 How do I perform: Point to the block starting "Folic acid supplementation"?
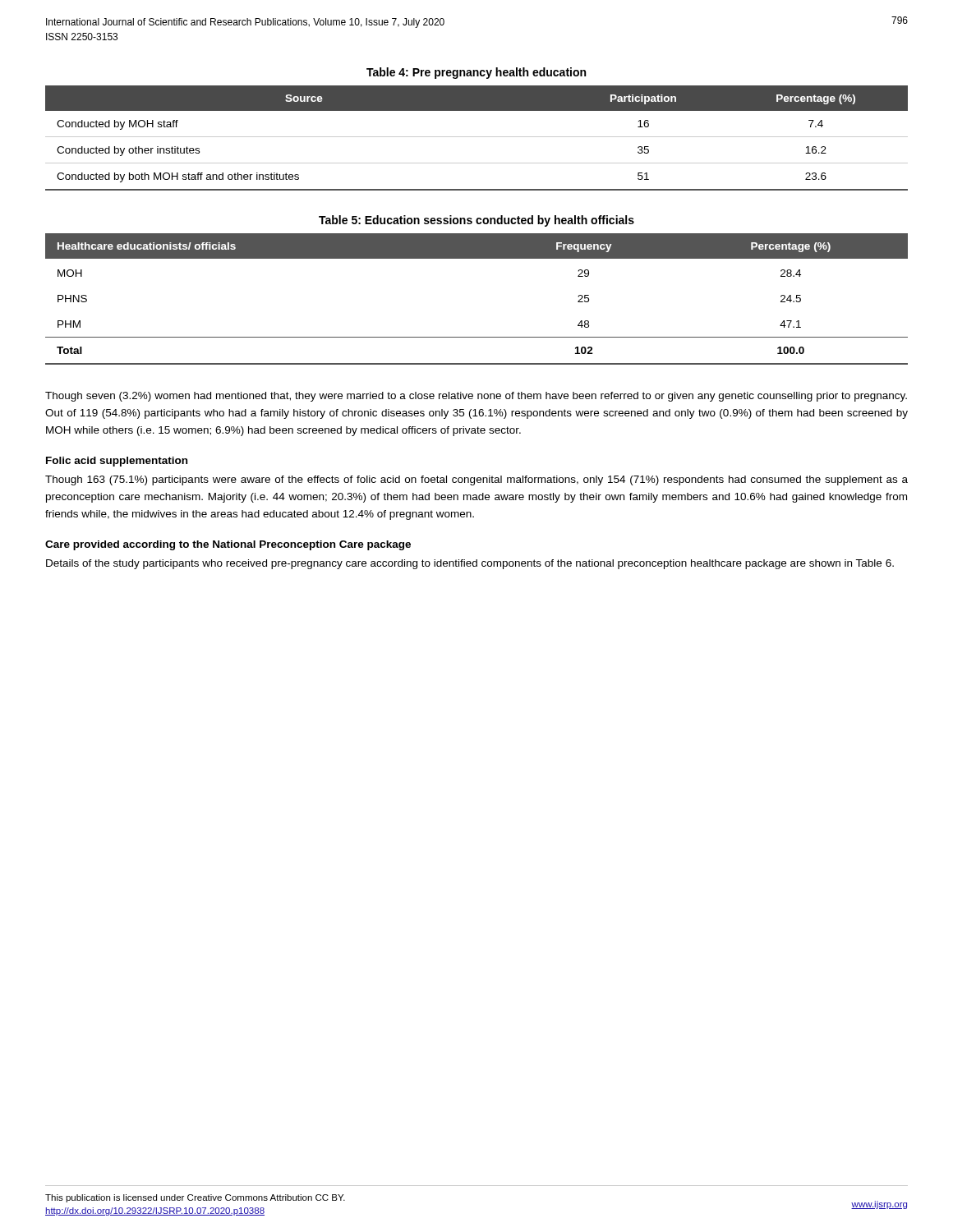(x=117, y=460)
